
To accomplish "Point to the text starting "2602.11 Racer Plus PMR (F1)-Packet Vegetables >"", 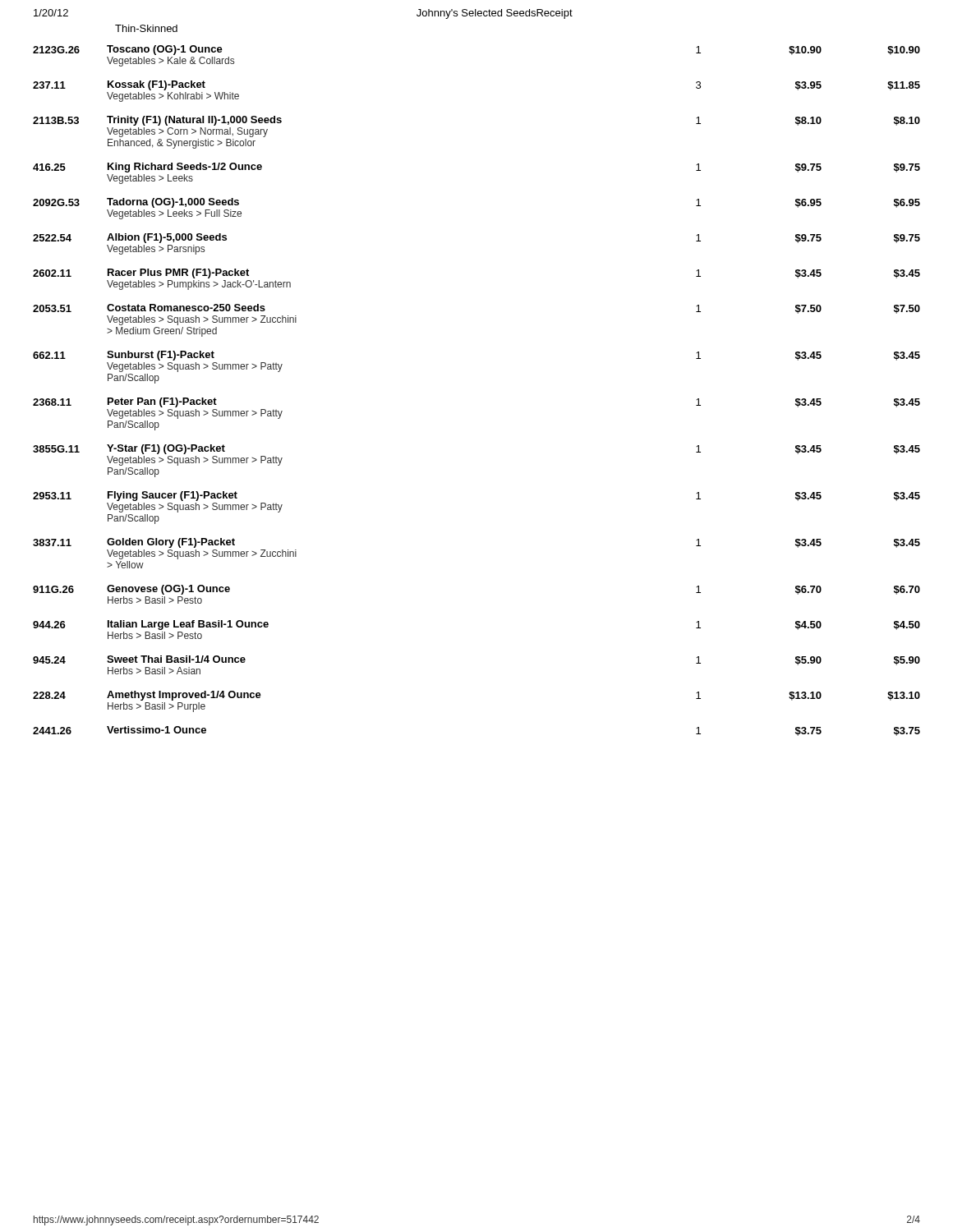I will tap(54, 273).
